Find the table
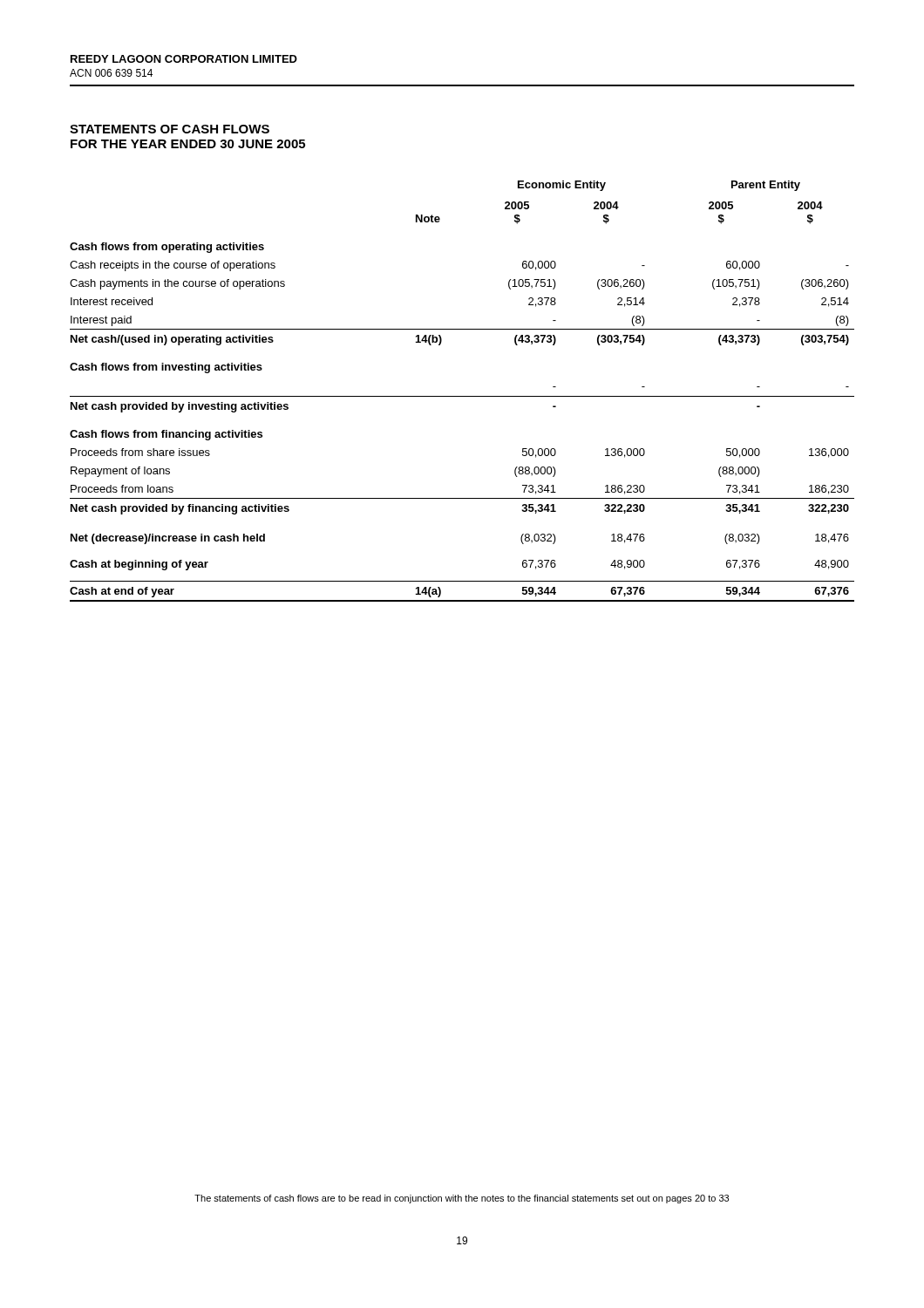924x1308 pixels. click(x=462, y=388)
